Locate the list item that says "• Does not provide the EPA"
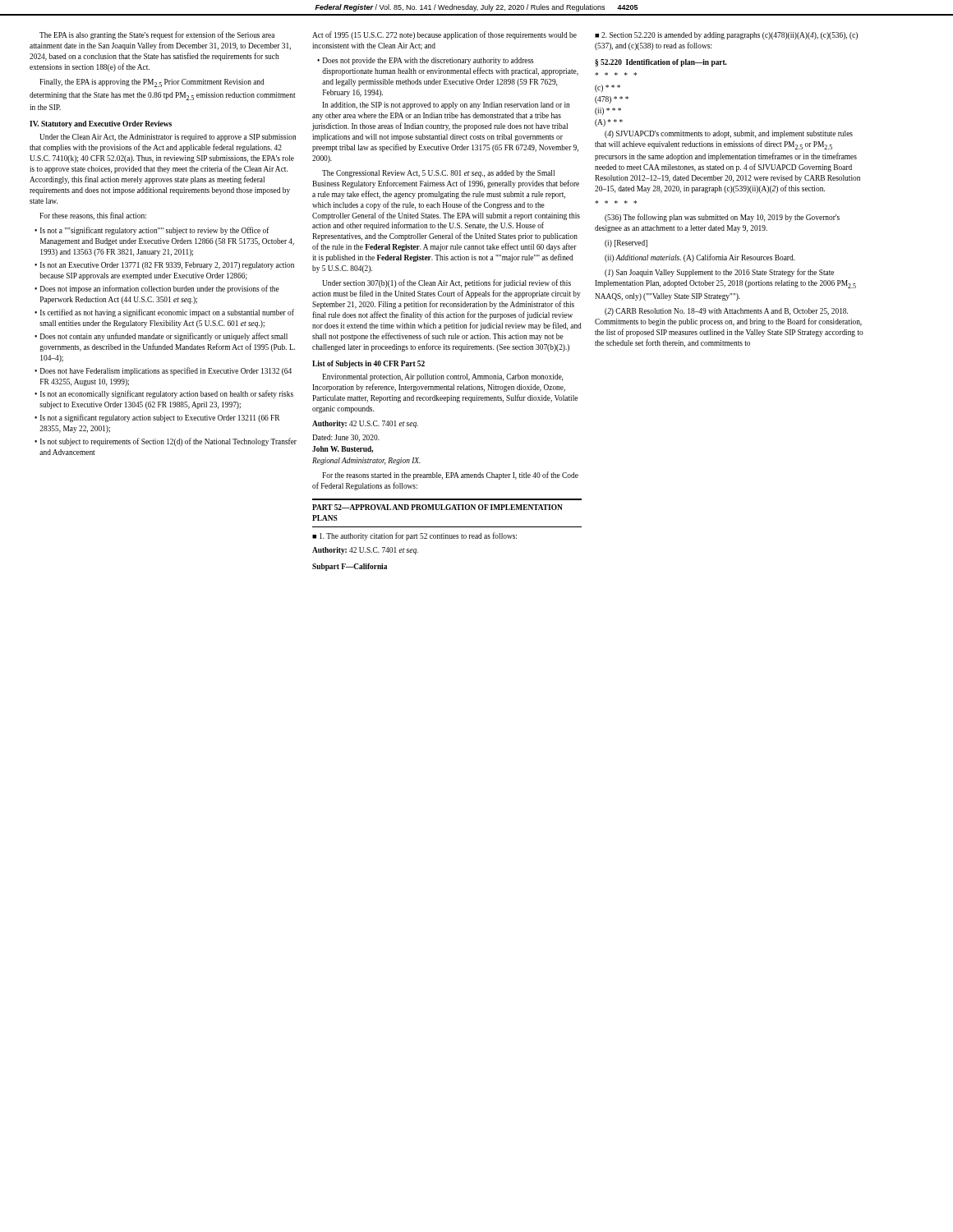953x1232 pixels. 449,77
